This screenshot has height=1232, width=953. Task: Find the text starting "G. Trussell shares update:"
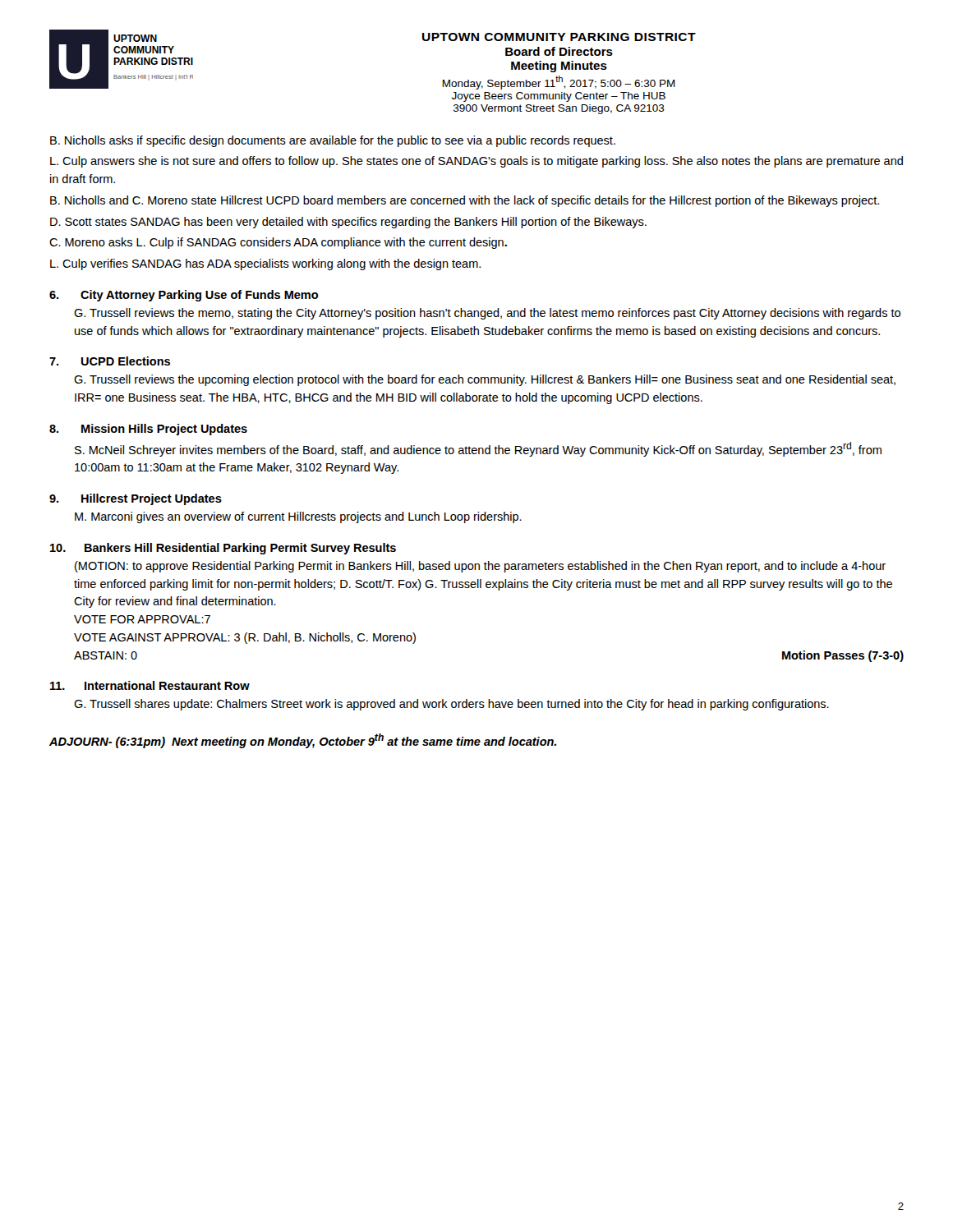point(452,704)
